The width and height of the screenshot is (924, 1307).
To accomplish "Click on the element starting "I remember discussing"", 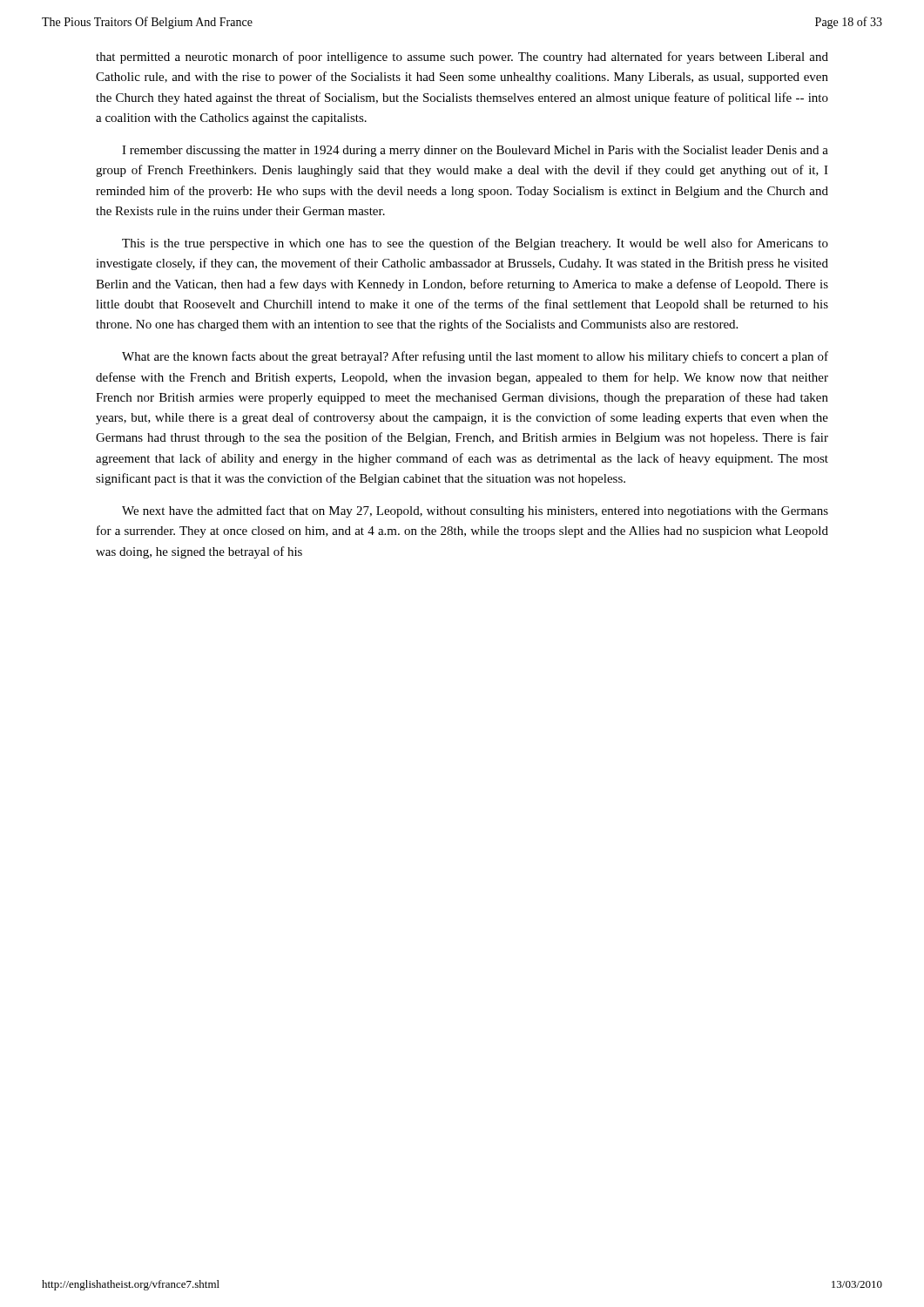I will click(x=462, y=180).
